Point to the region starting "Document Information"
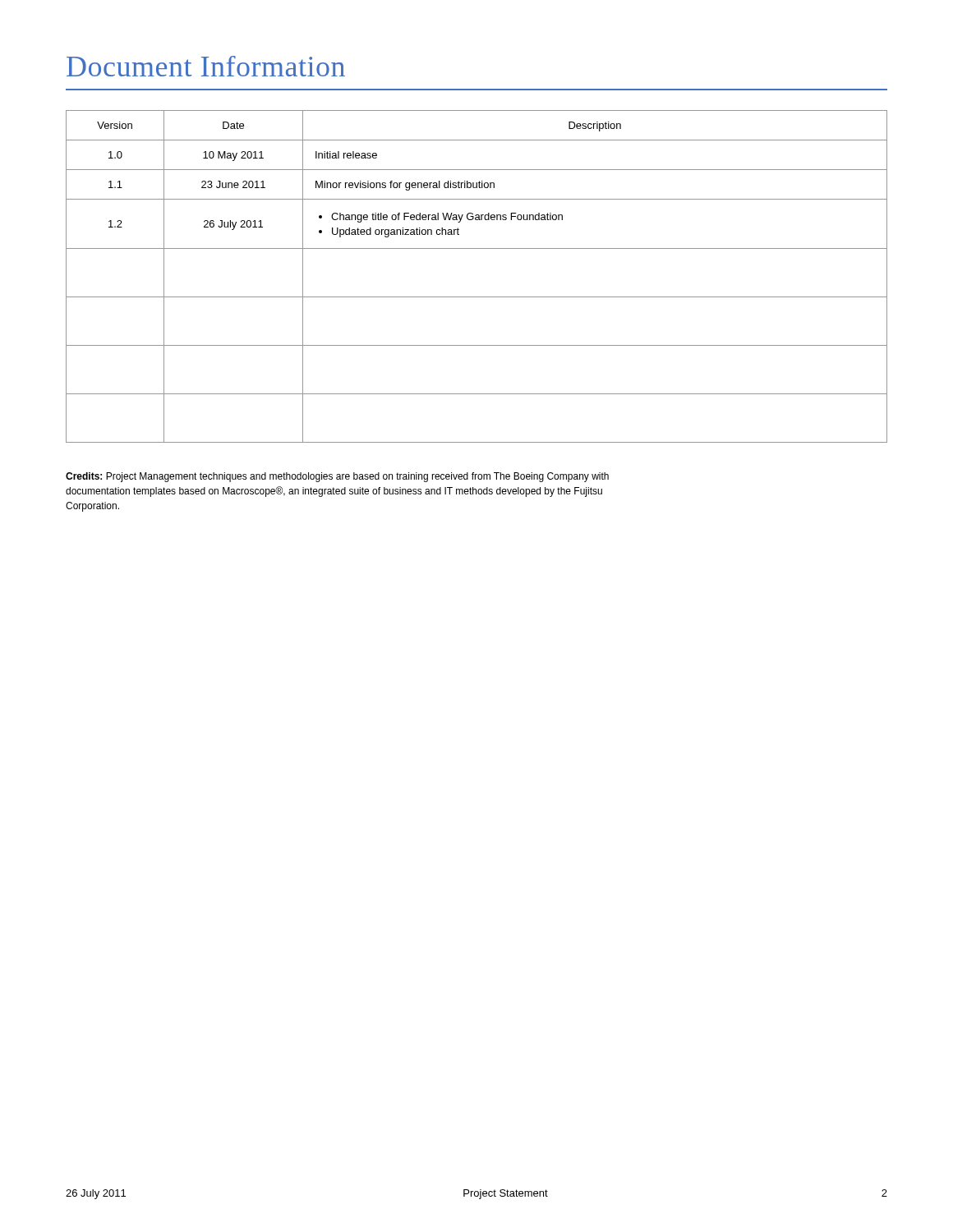 (x=206, y=66)
